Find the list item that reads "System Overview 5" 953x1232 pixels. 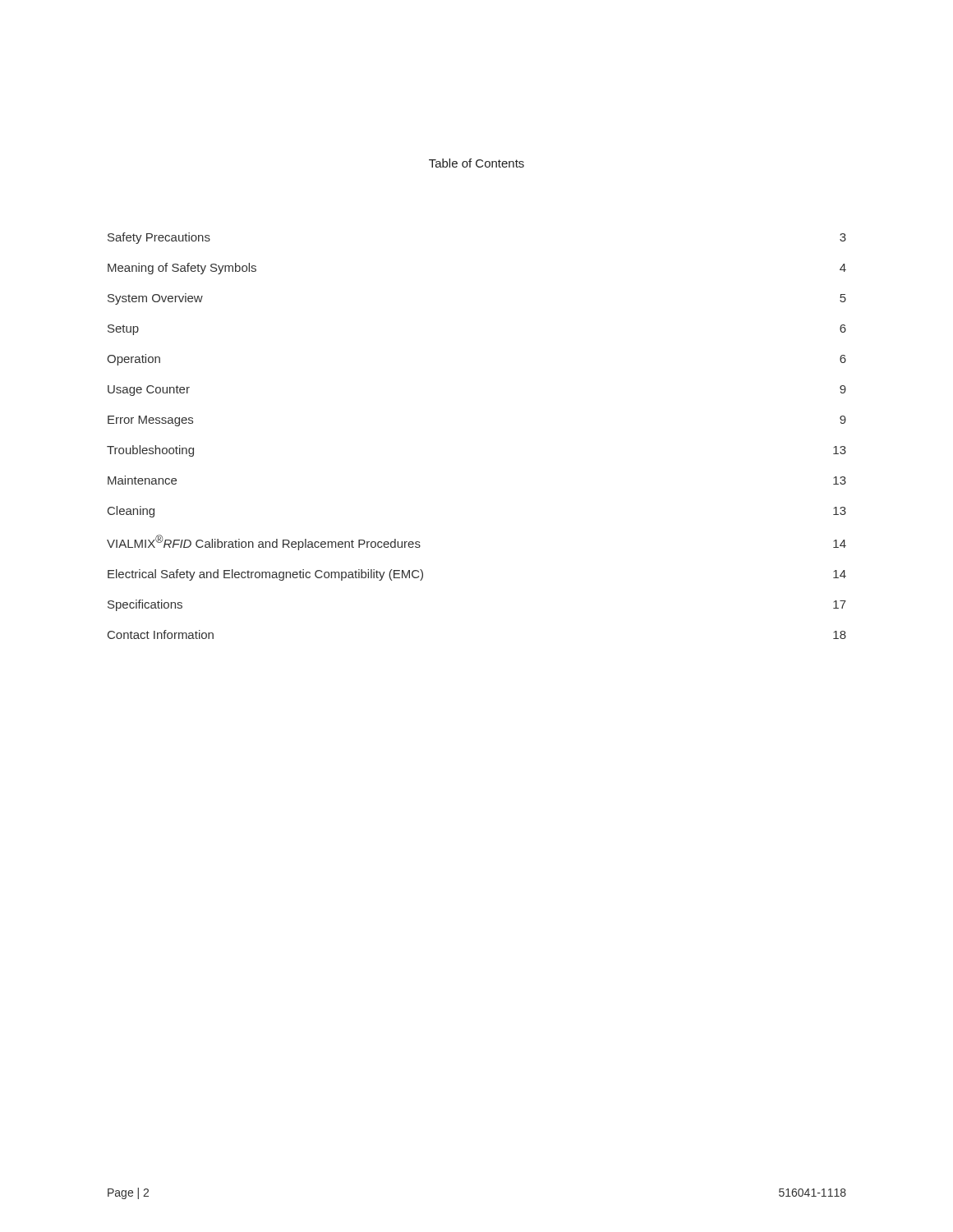(x=155, y=301)
